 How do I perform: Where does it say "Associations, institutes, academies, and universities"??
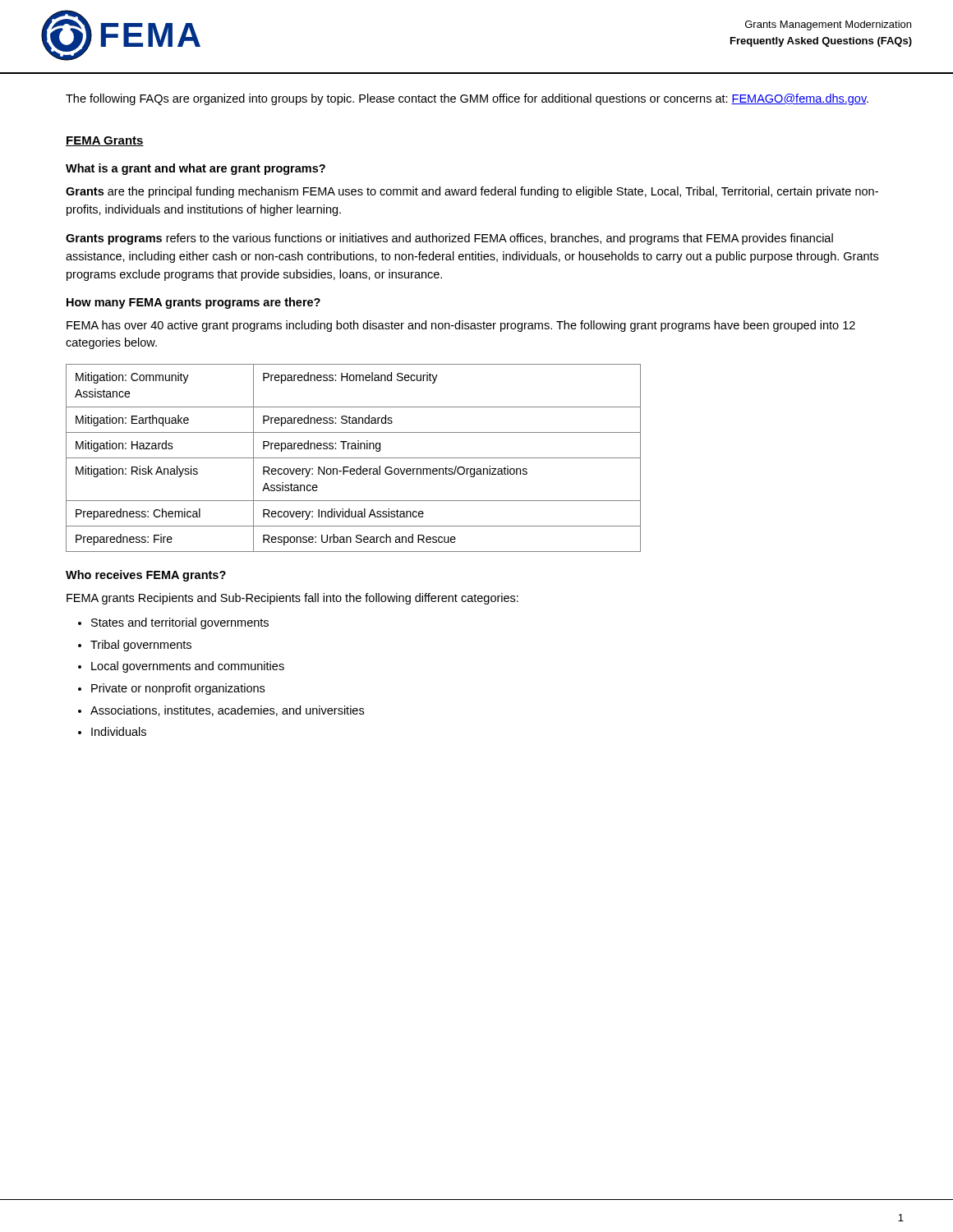[x=227, y=710]
